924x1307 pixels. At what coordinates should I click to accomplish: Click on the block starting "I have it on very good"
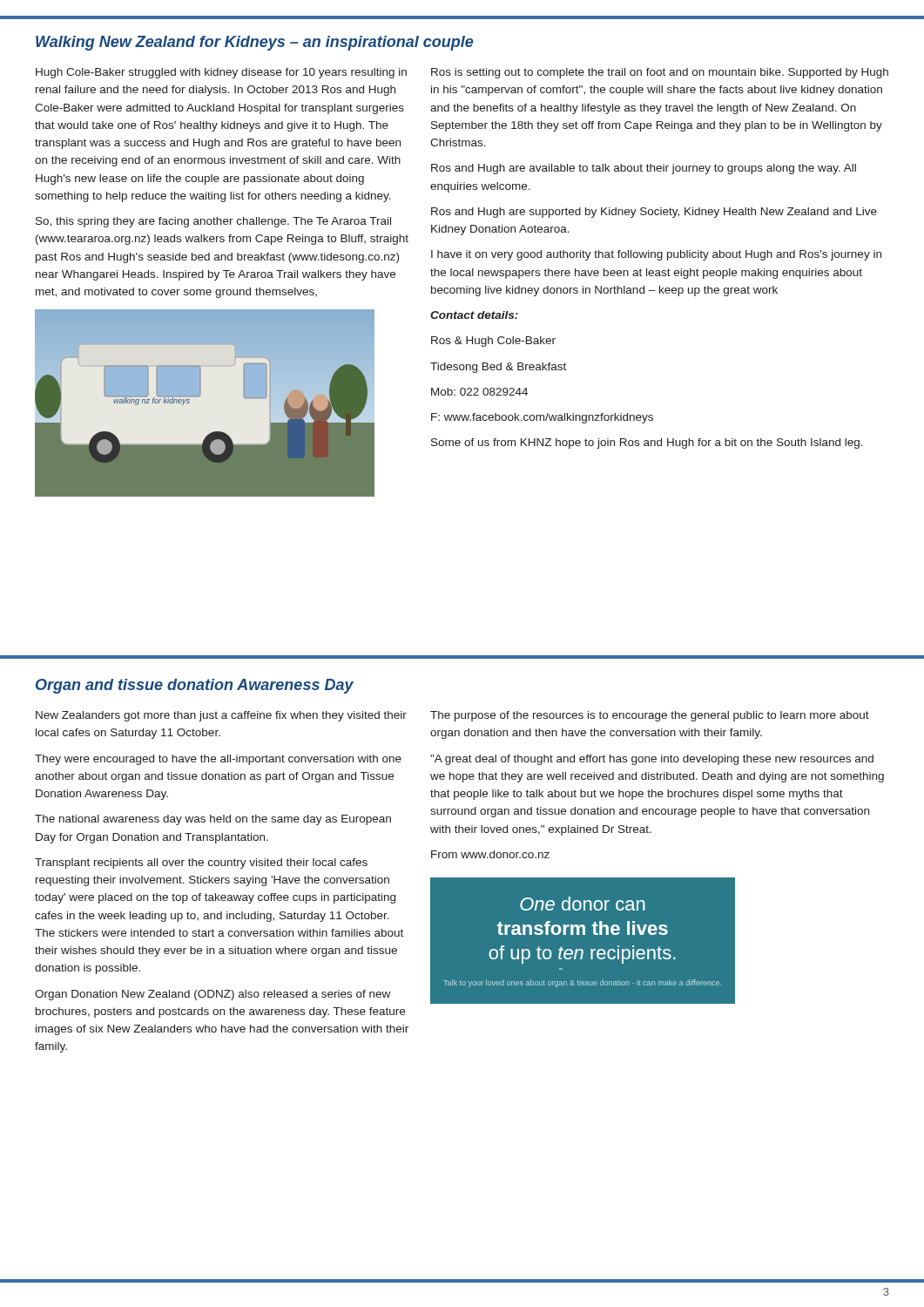pyautogui.click(x=660, y=272)
